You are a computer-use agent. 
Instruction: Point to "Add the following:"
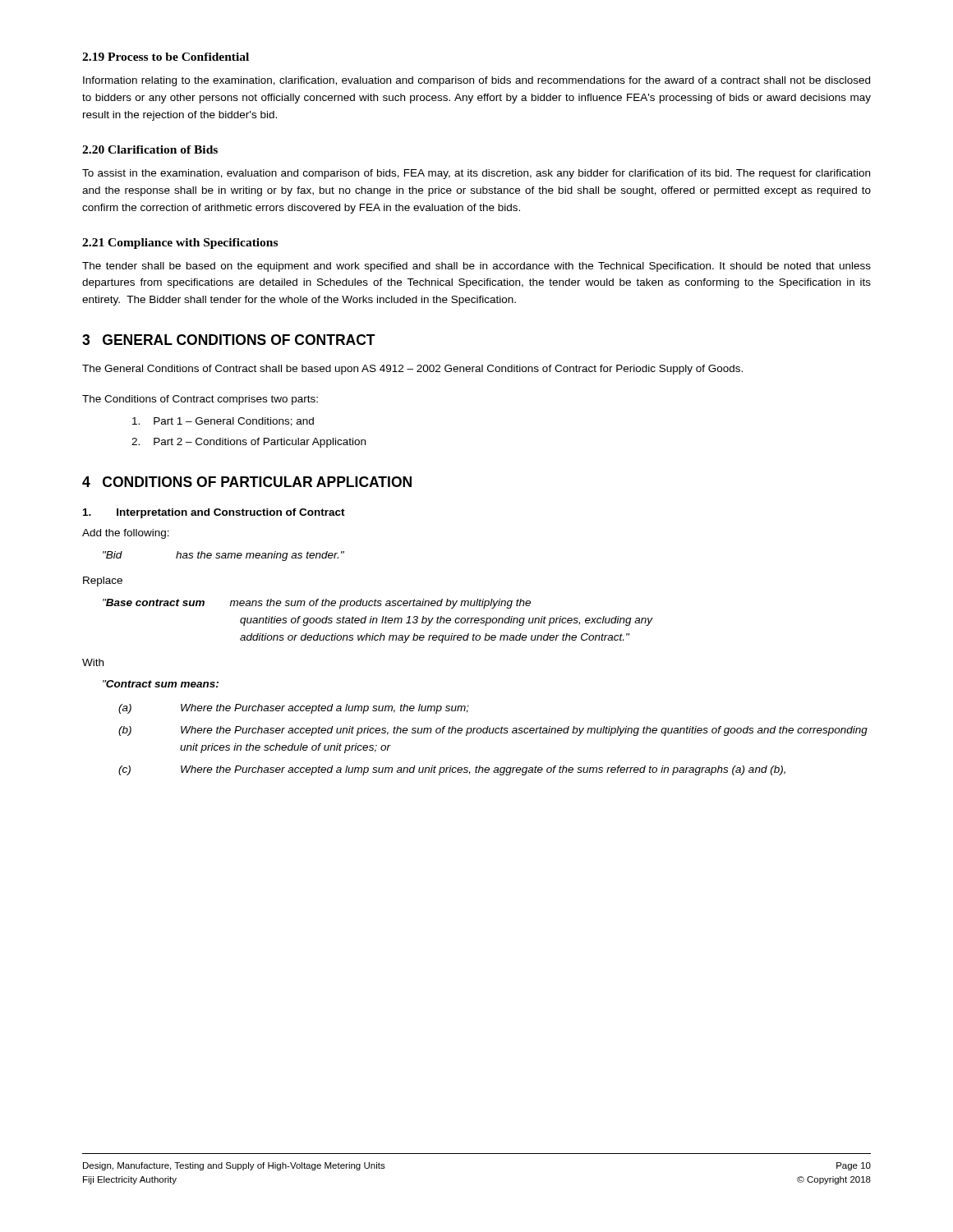tap(126, 533)
